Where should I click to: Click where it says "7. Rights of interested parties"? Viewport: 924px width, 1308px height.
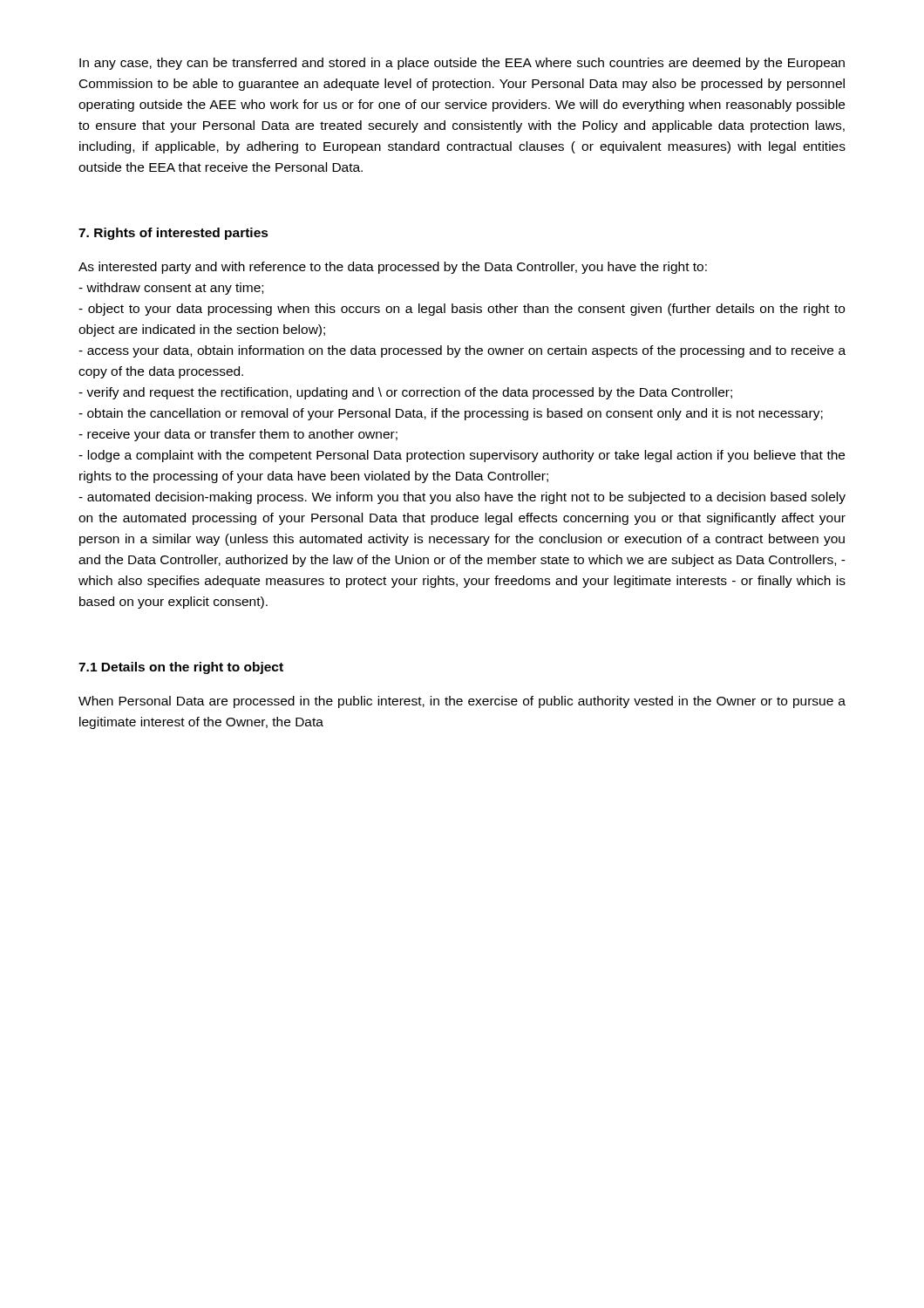[x=173, y=232]
